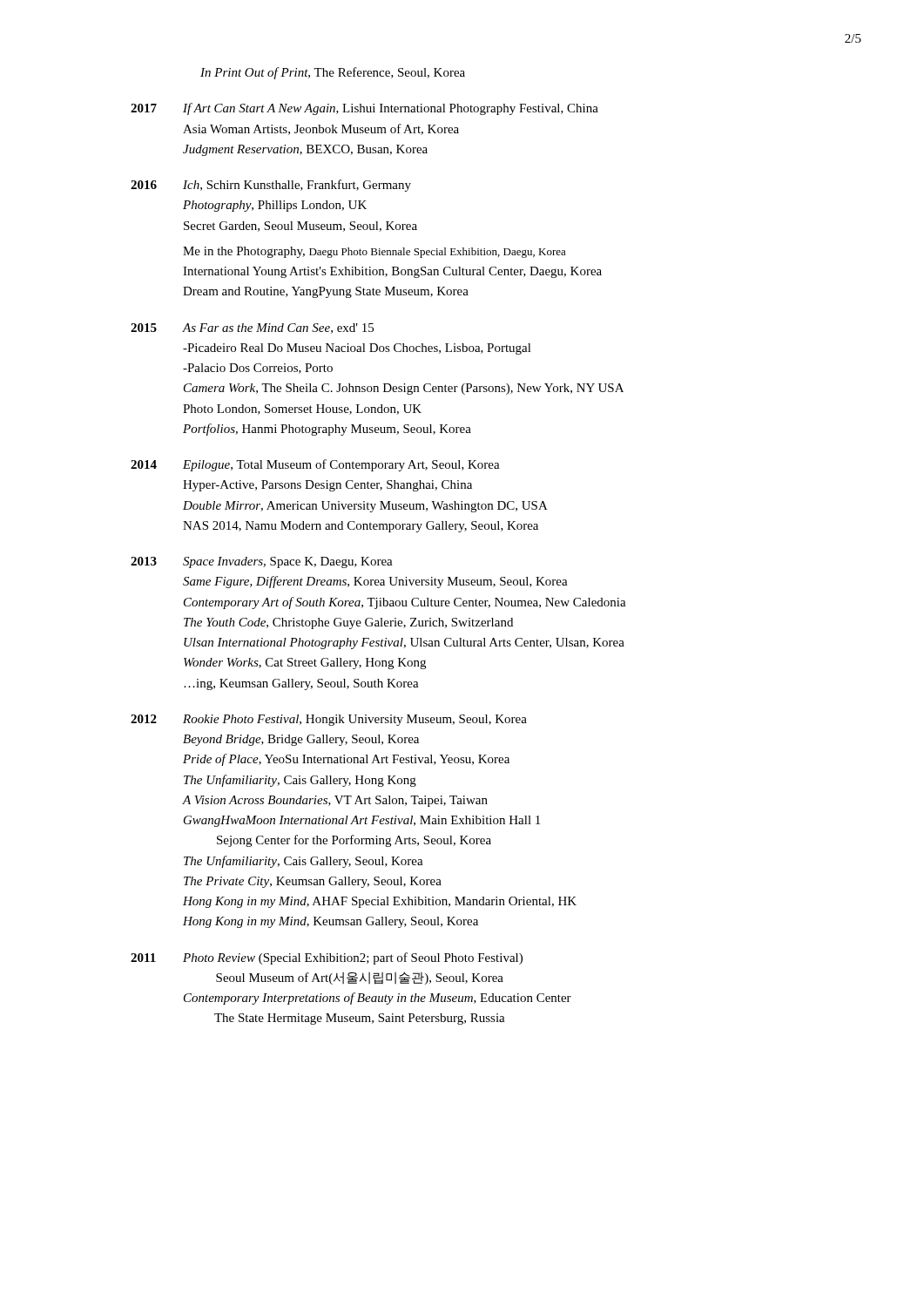Point to the block starting "2011 Photo Review (Special"
The height and width of the screenshot is (1307, 924).
351,988
